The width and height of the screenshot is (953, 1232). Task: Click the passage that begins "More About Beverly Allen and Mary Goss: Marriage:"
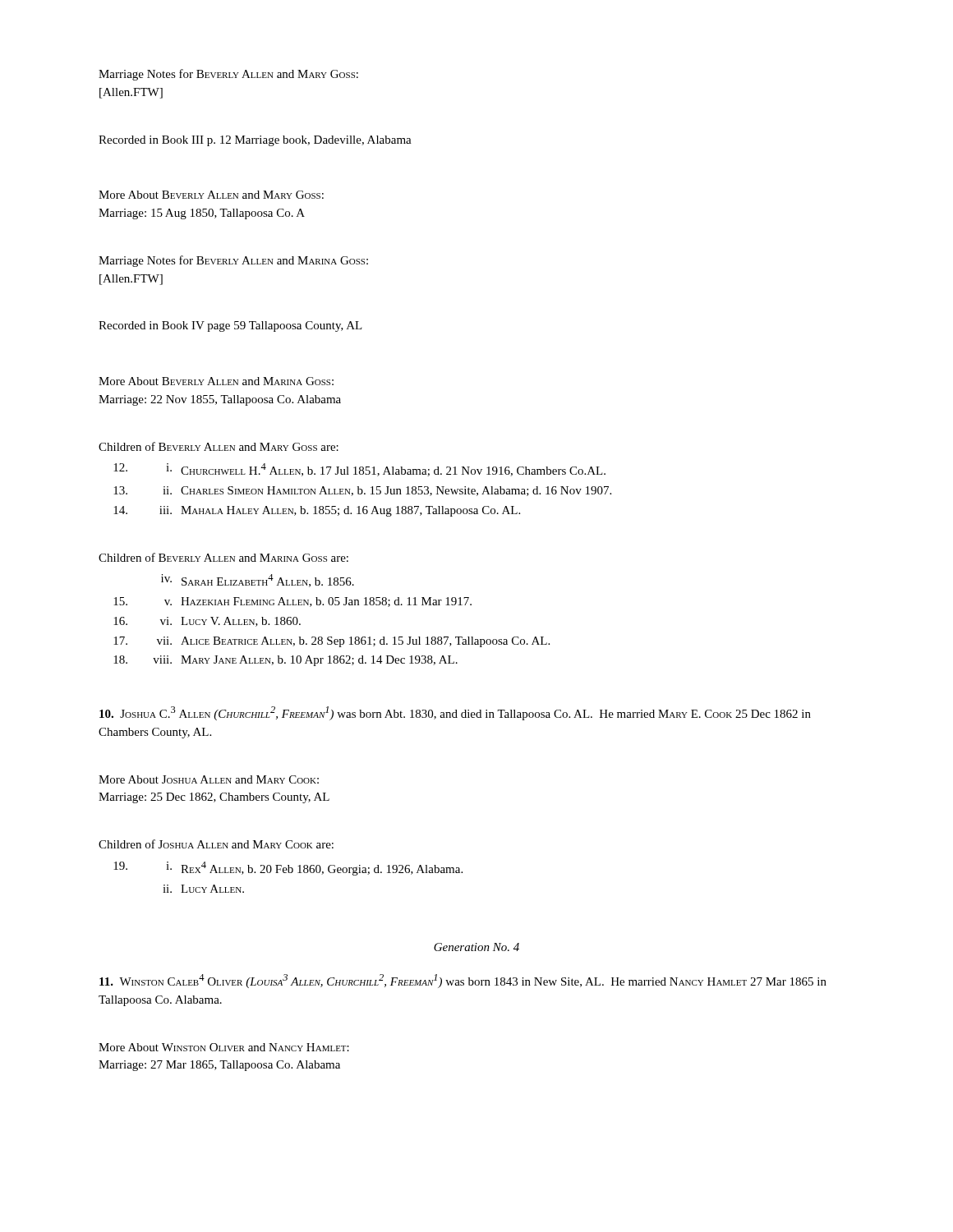pyautogui.click(x=211, y=195)
